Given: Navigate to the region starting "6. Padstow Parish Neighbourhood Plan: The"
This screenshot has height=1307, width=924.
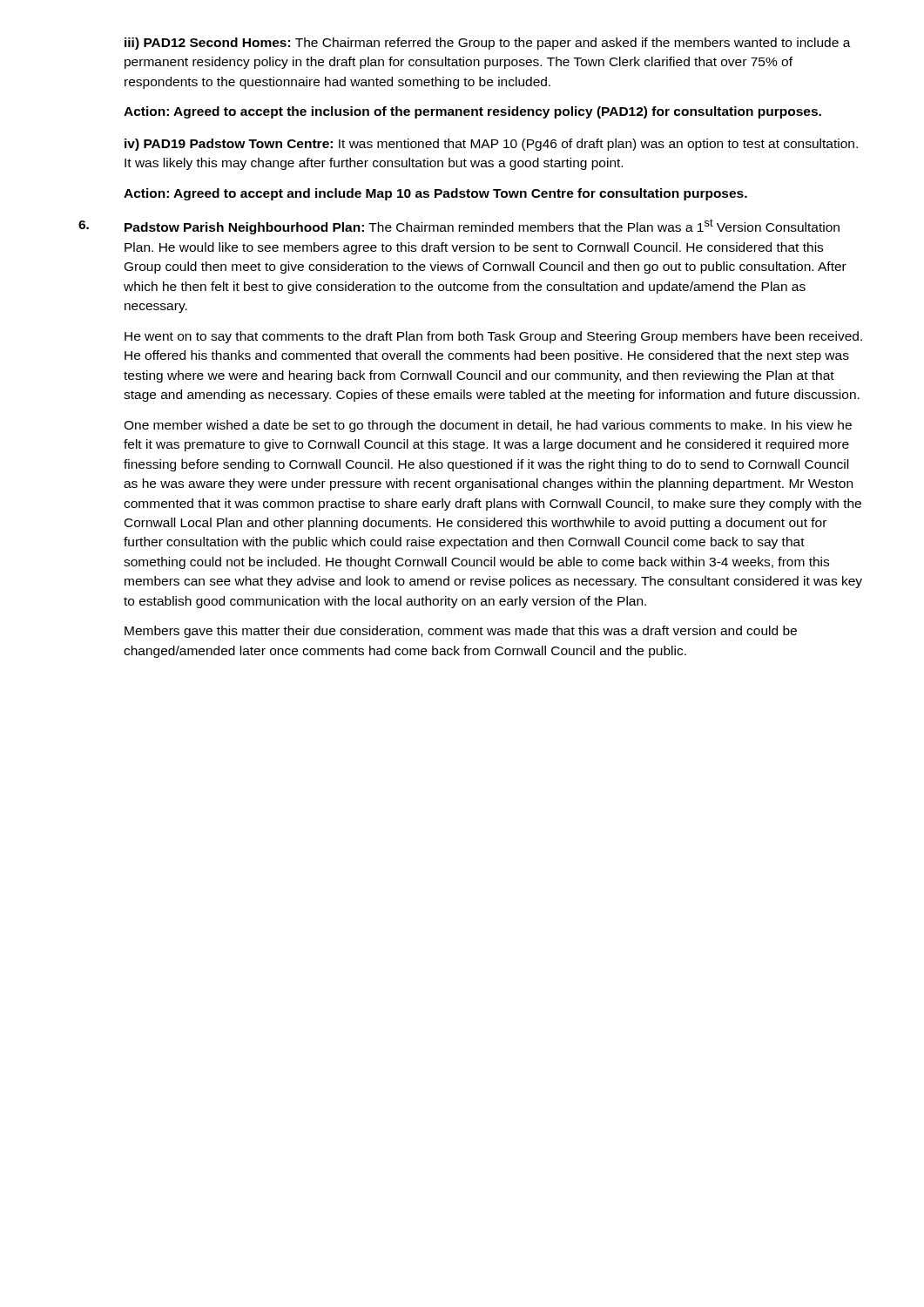Looking at the screenshot, I should click(x=472, y=443).
